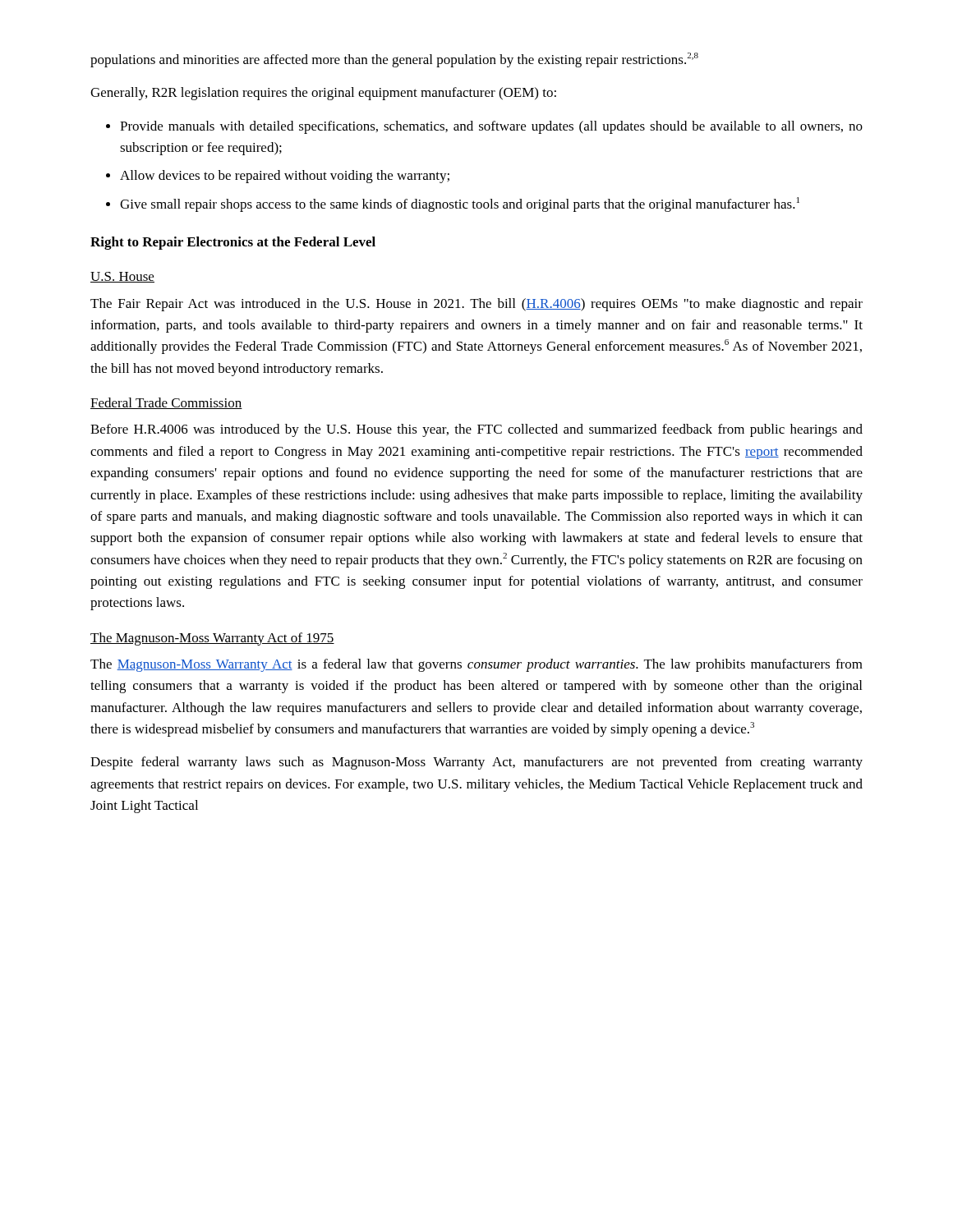The height and width of the screenshot is (1232, 953).
Task: Find the section header with the text "Right to Repair Electronics at the"
Action: point(233,243)
